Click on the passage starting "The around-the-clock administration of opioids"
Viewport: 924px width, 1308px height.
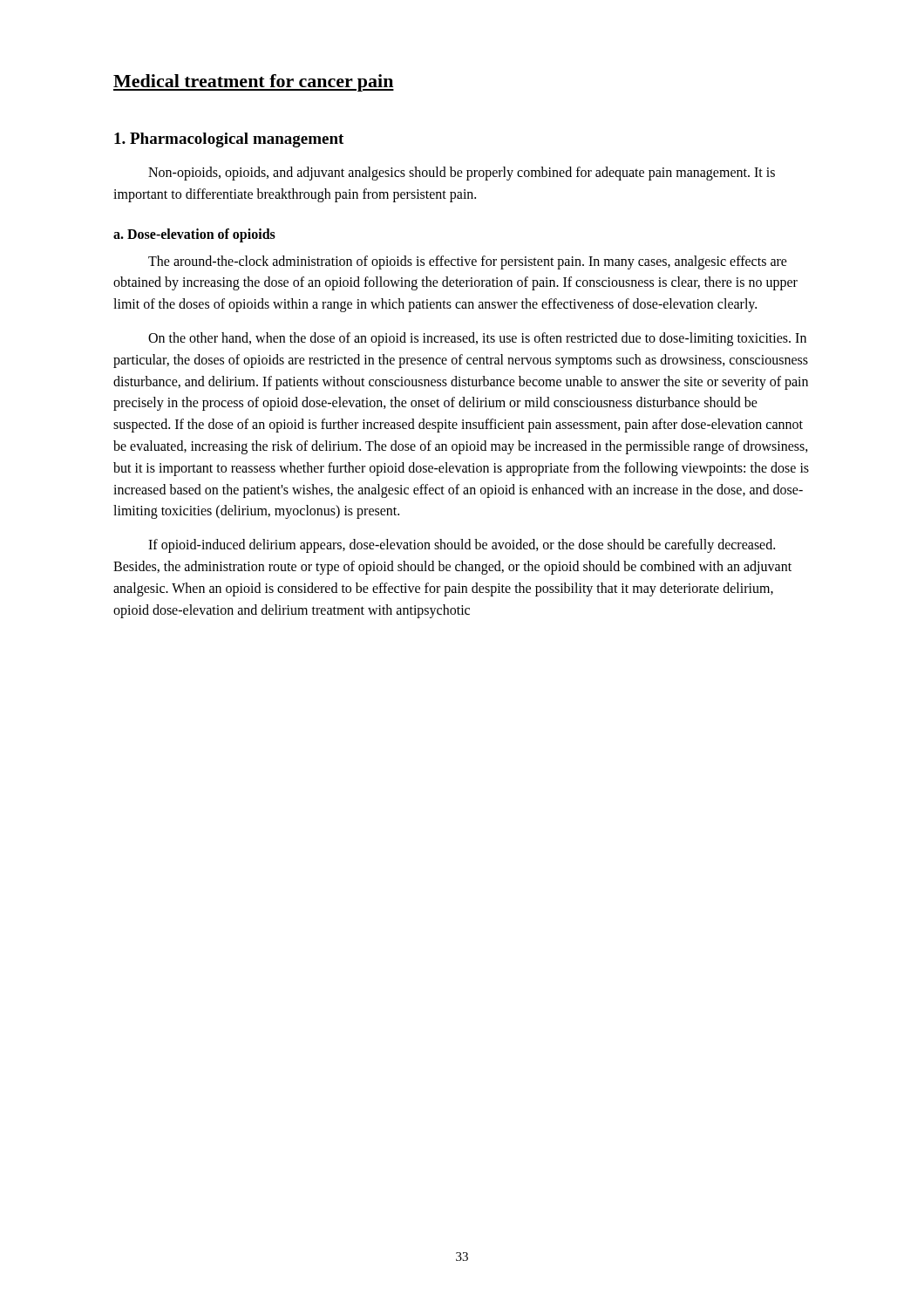click(462, 283)
